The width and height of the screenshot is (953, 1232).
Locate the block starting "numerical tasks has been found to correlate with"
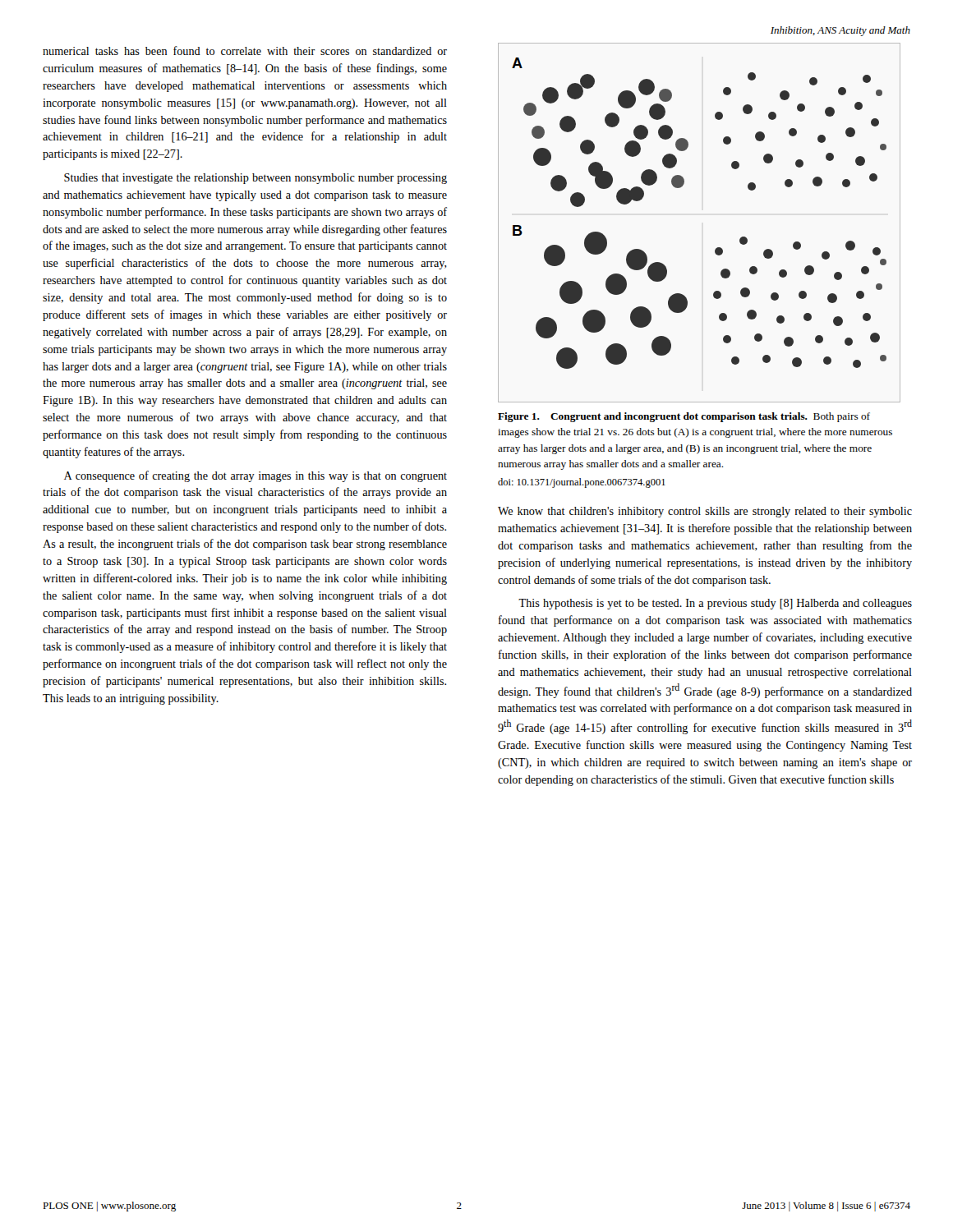tap(245, 375)
